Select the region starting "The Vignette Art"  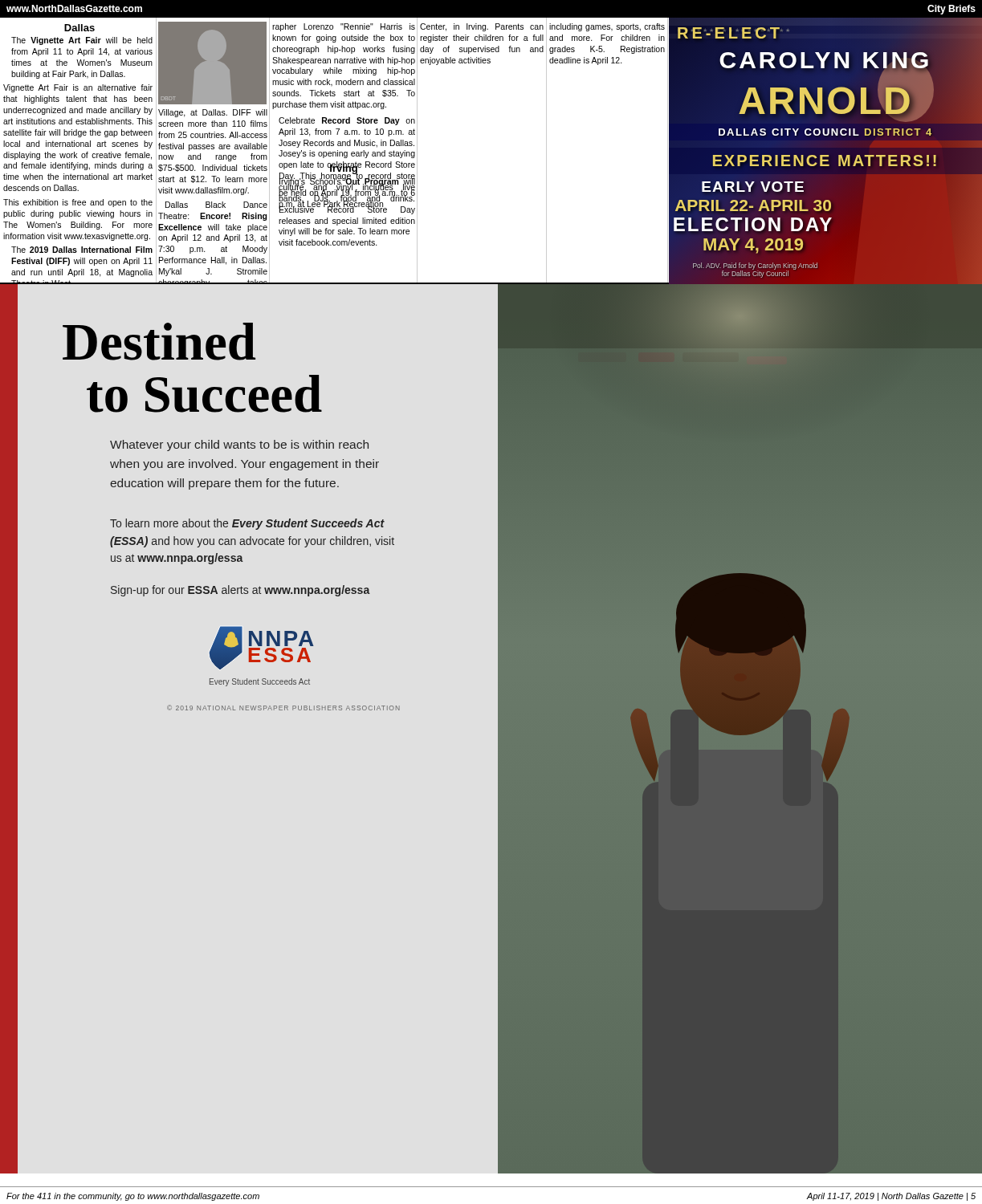click(78, 162)
